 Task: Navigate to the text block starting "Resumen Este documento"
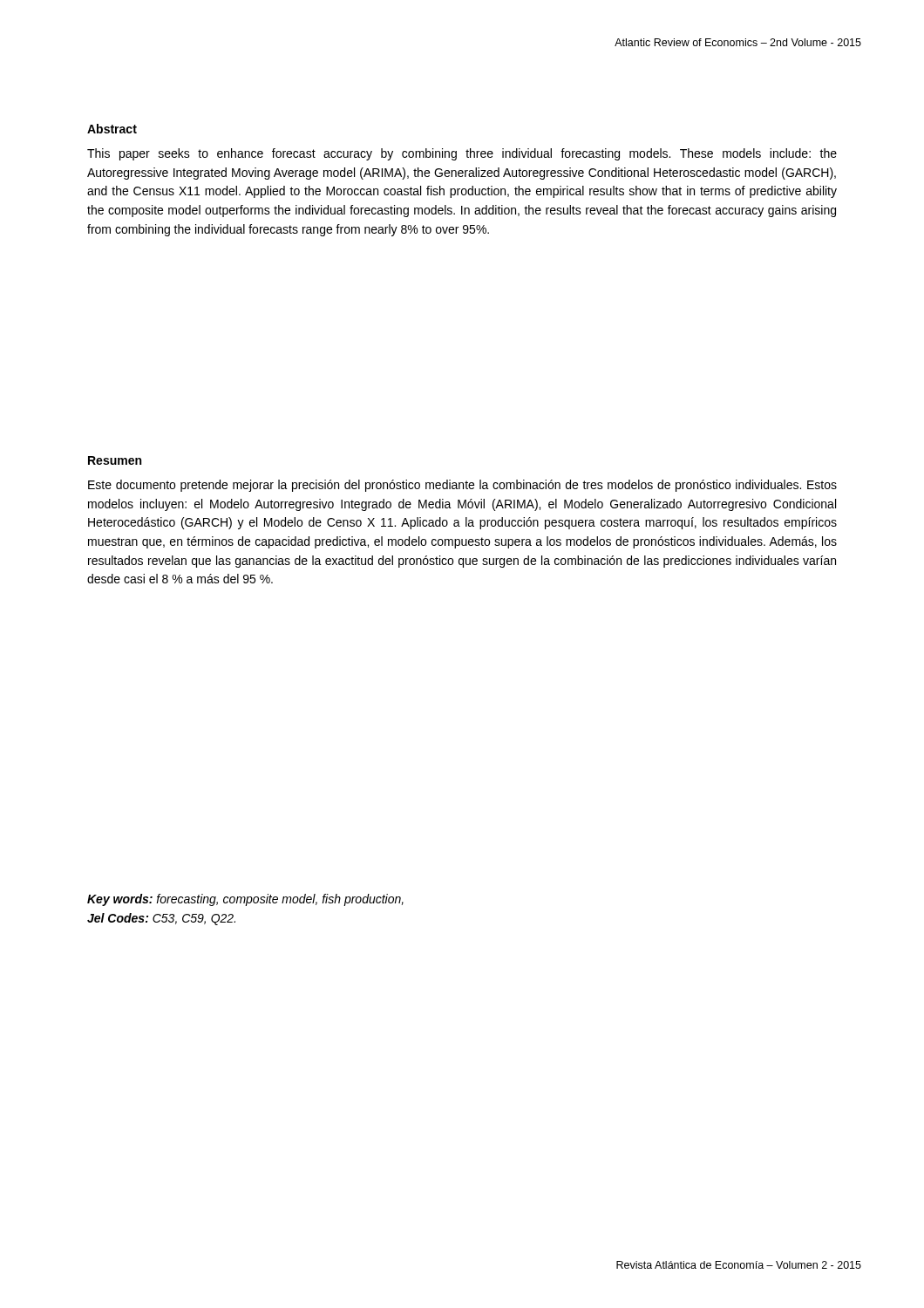click(x=462, y=522)
